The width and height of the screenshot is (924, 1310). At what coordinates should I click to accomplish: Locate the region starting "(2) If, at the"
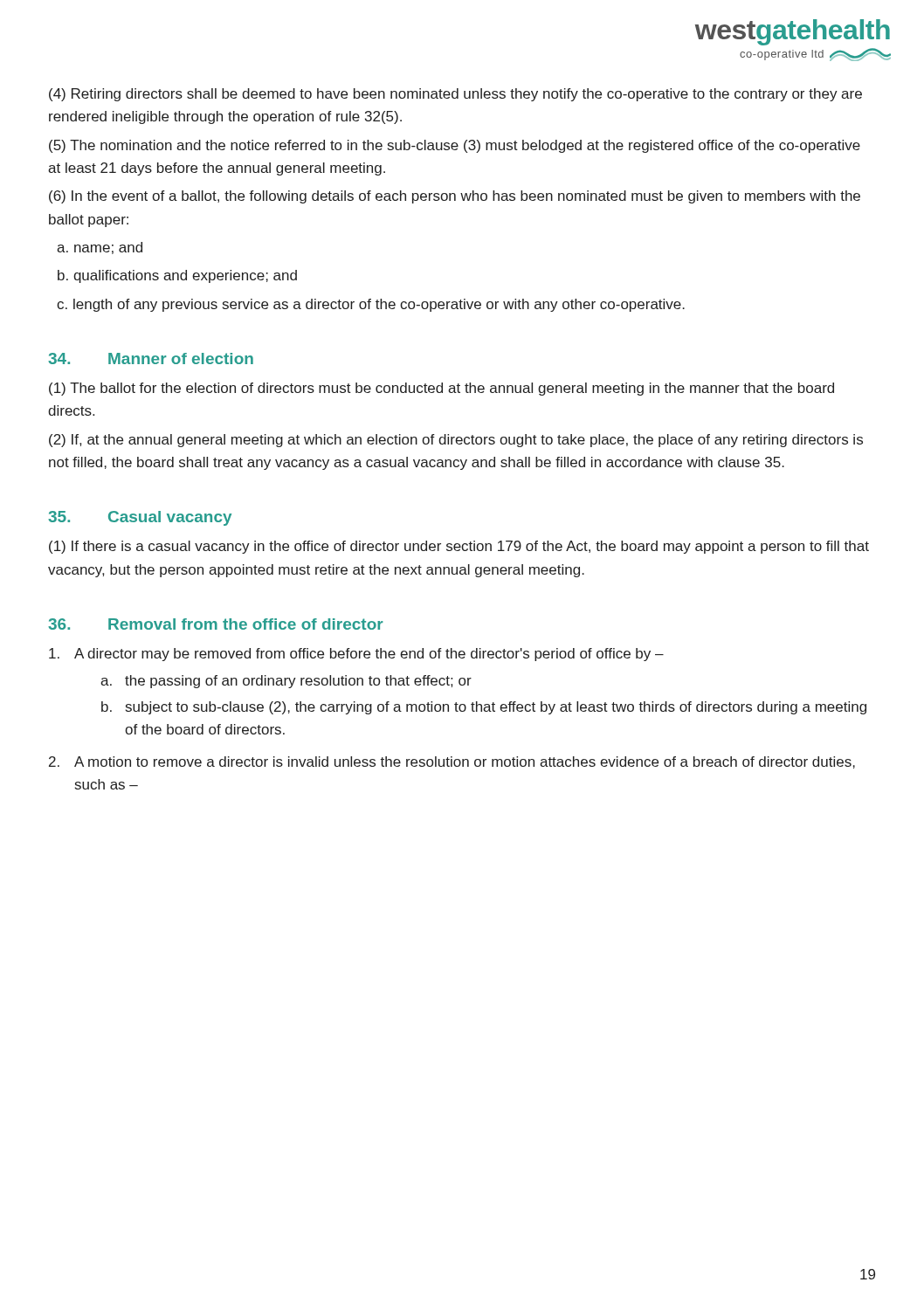point(456,451)
